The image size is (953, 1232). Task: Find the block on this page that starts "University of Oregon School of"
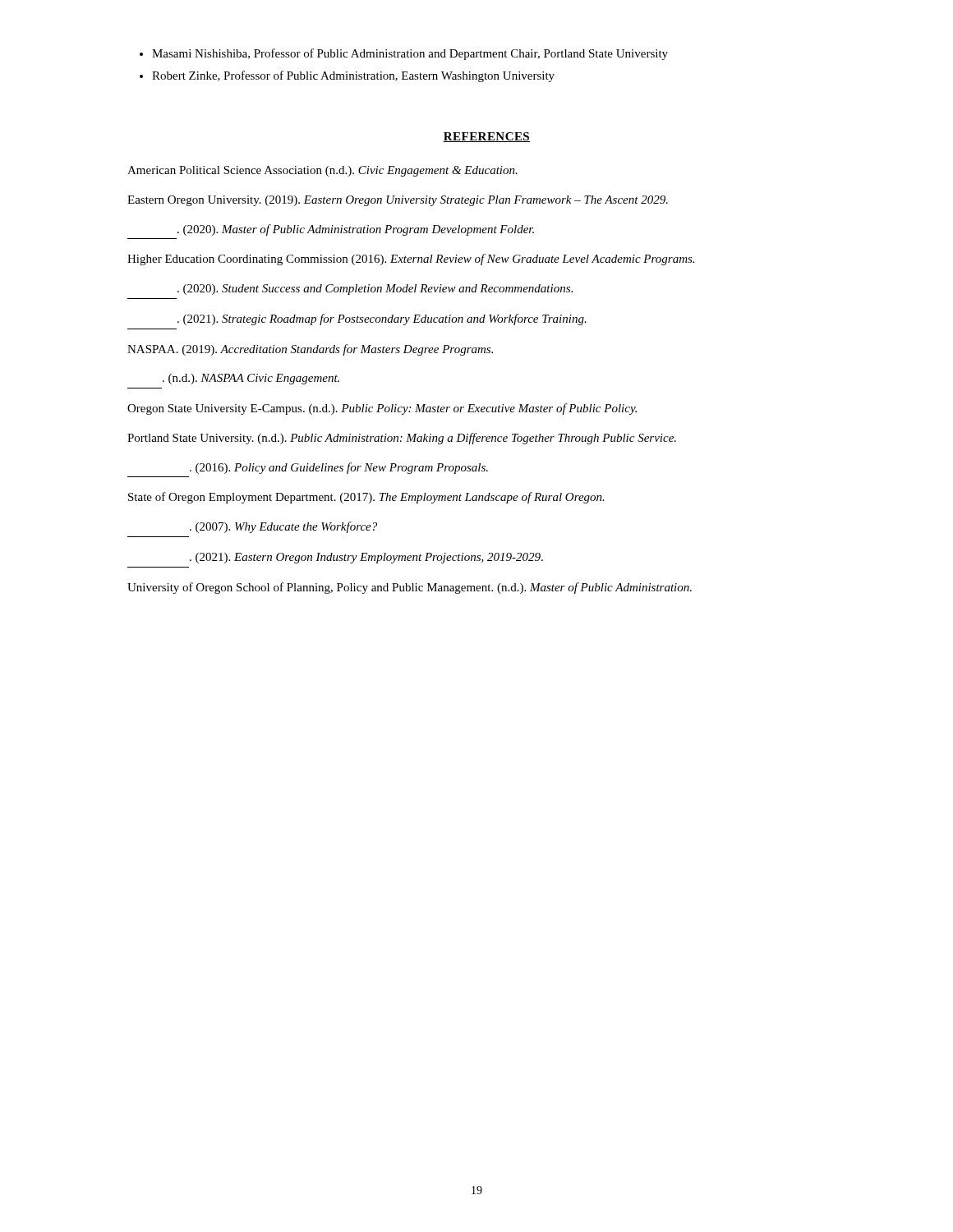point(410,587)
